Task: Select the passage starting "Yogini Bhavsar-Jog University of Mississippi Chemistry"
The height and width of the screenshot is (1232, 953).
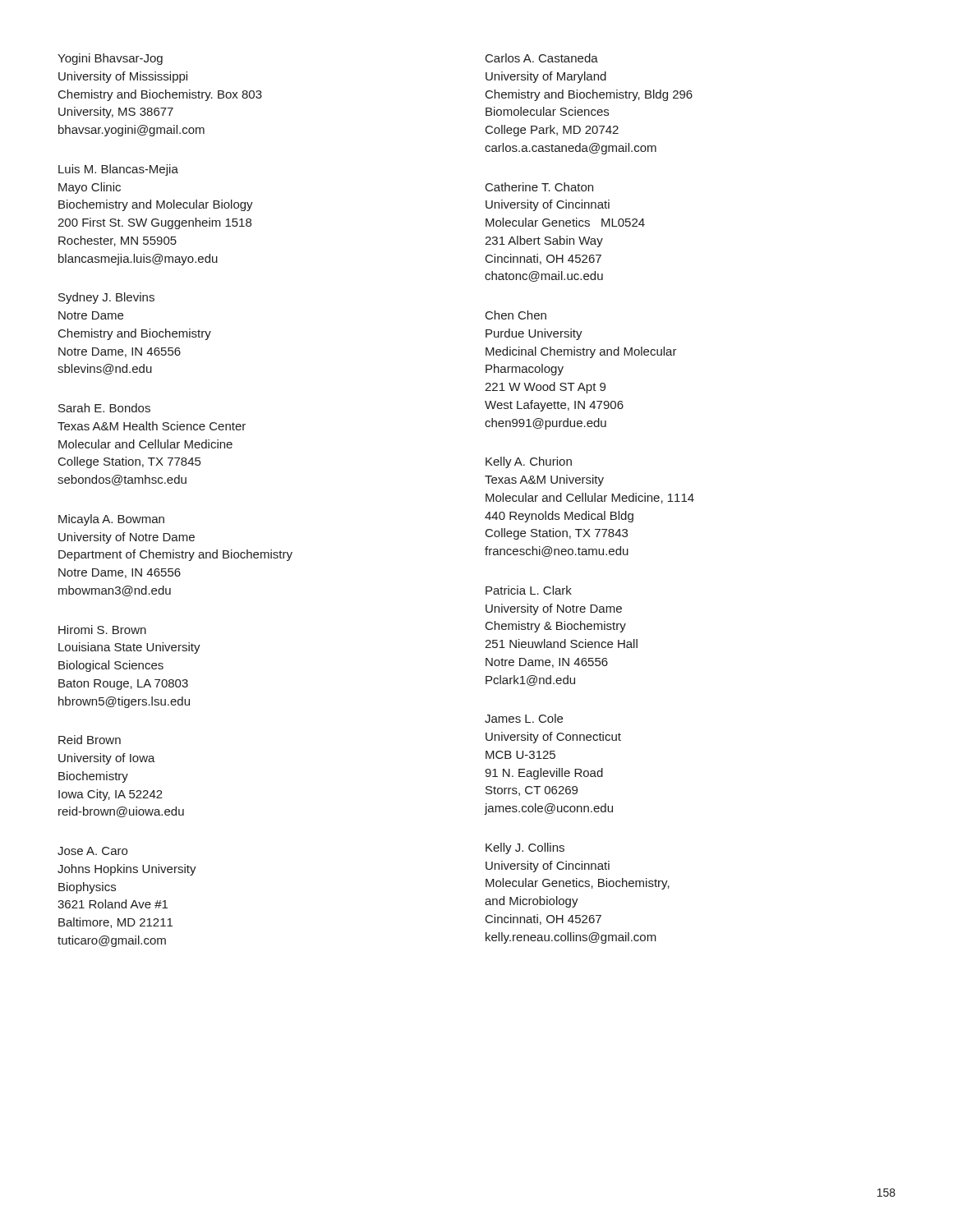Action: (255, 94)
